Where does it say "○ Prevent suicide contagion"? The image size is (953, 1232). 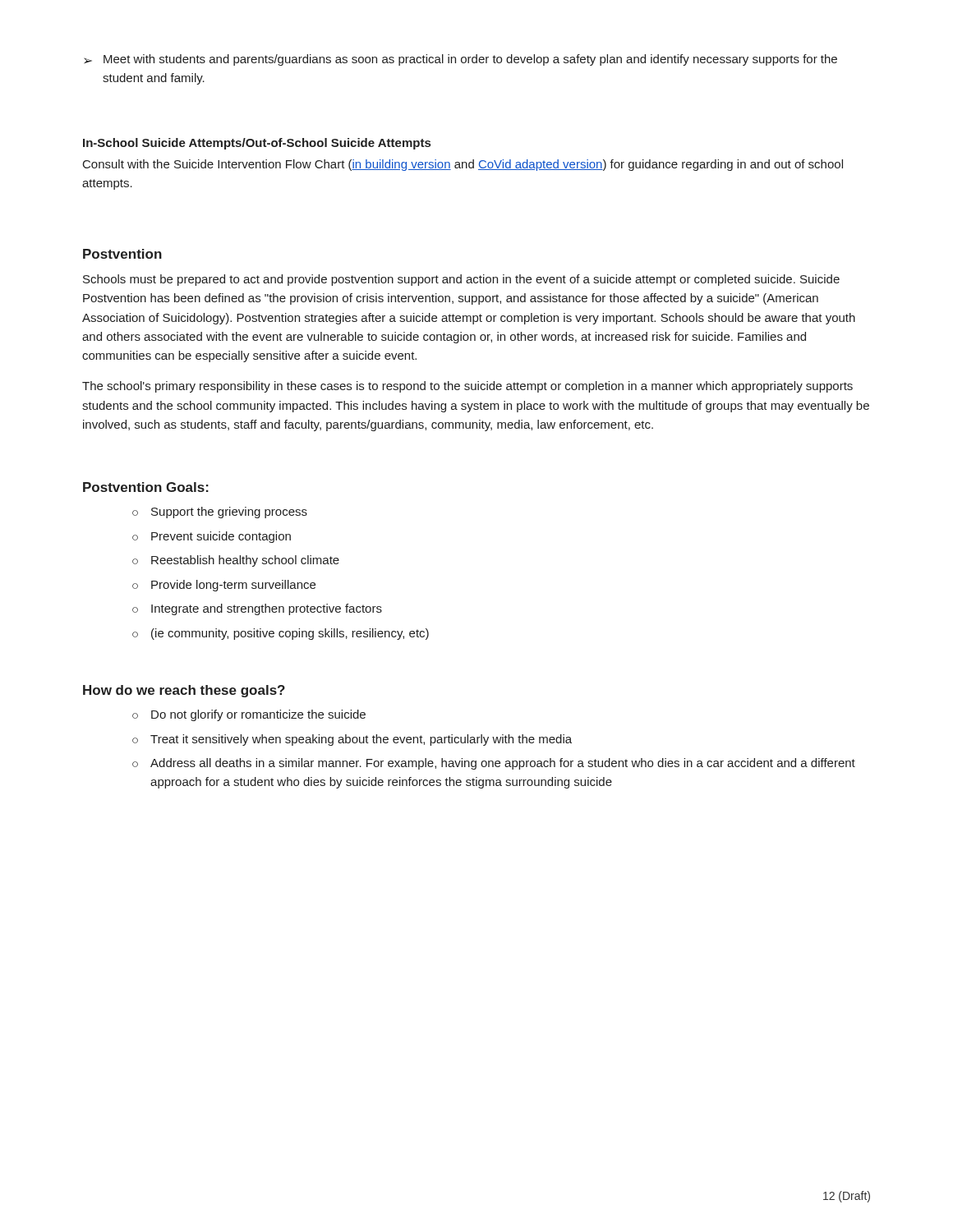[212, 537]
